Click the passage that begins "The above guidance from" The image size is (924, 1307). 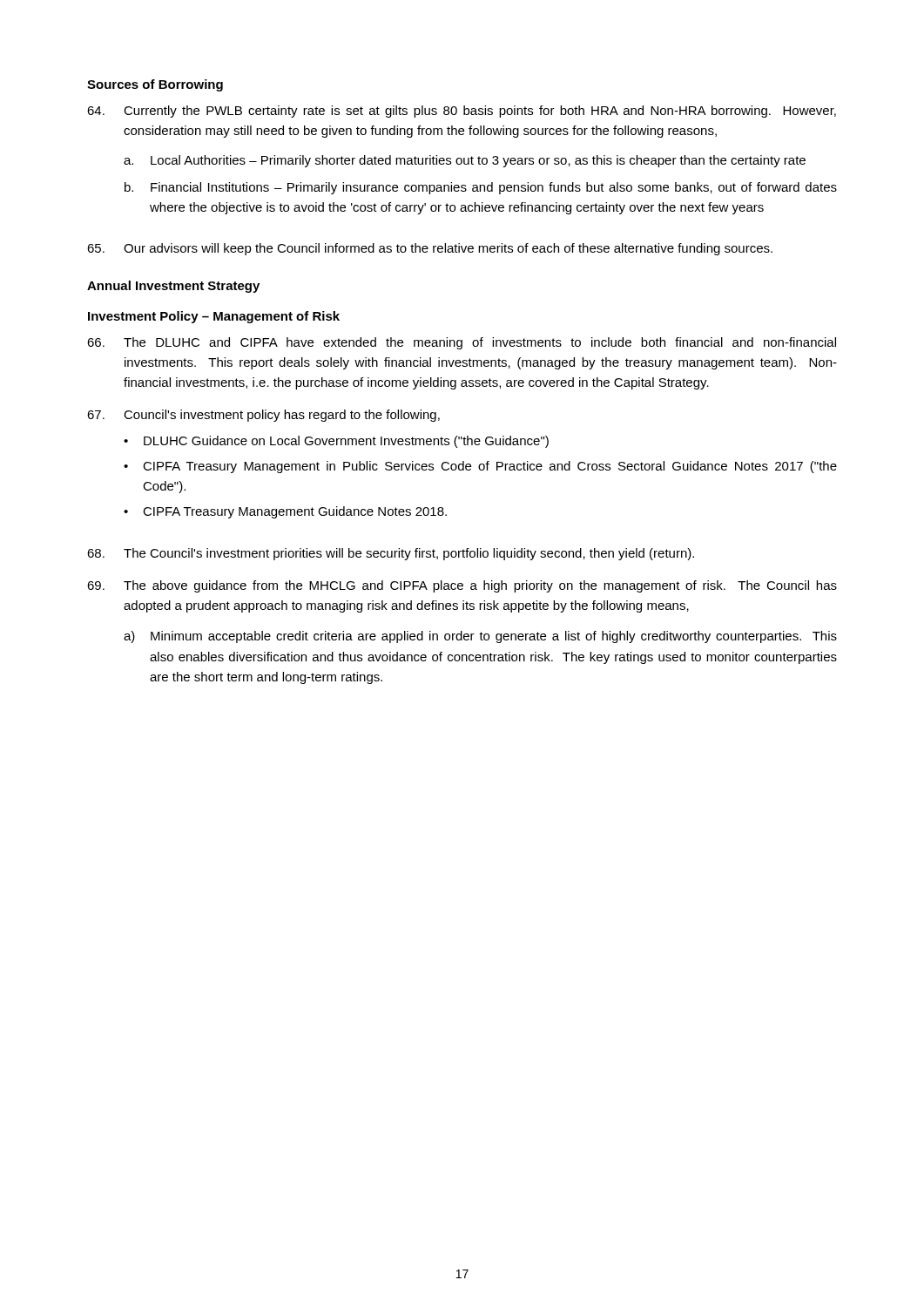[462, 635]
